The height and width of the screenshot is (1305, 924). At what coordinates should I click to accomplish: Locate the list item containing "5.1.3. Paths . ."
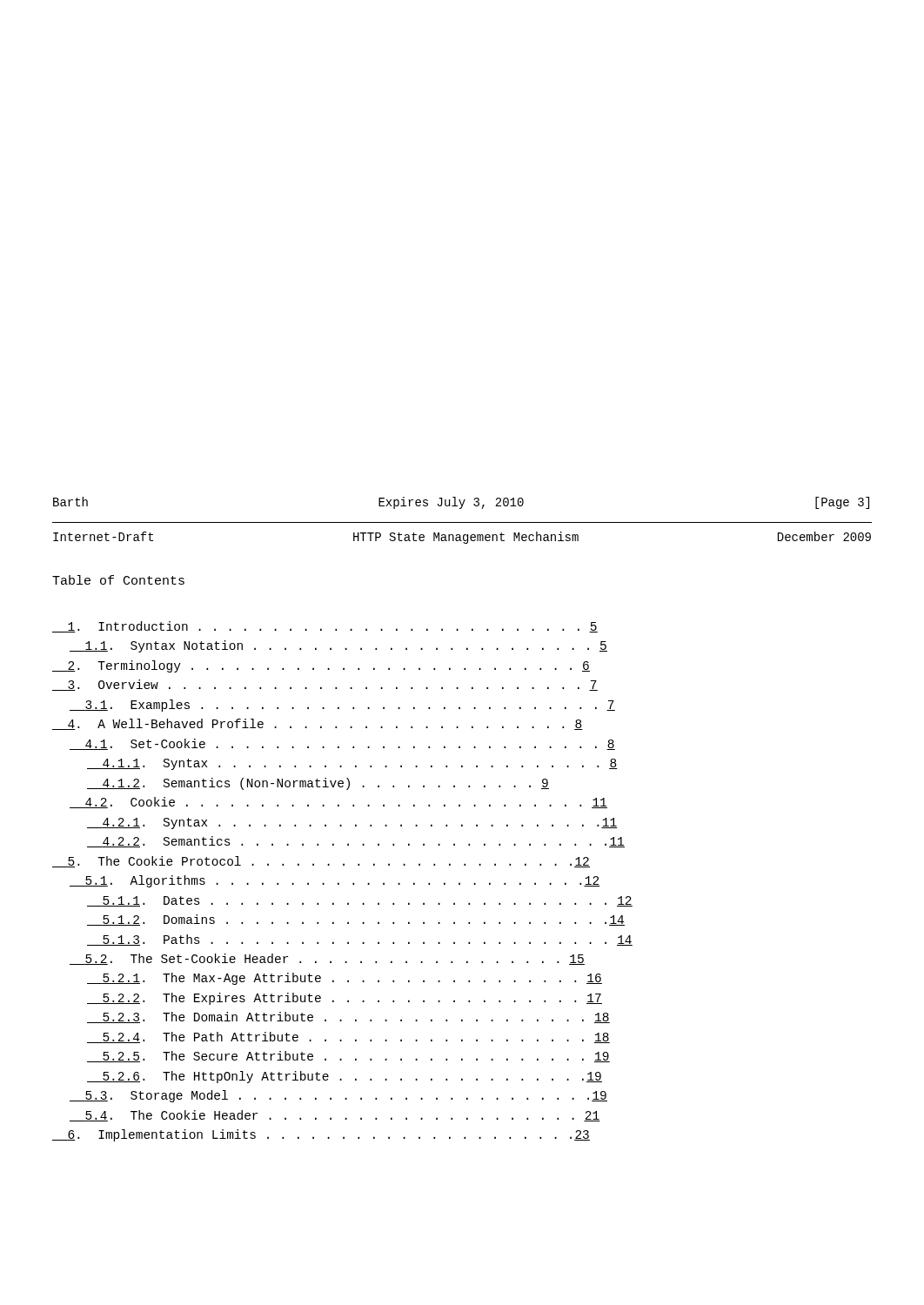(360, 940)
